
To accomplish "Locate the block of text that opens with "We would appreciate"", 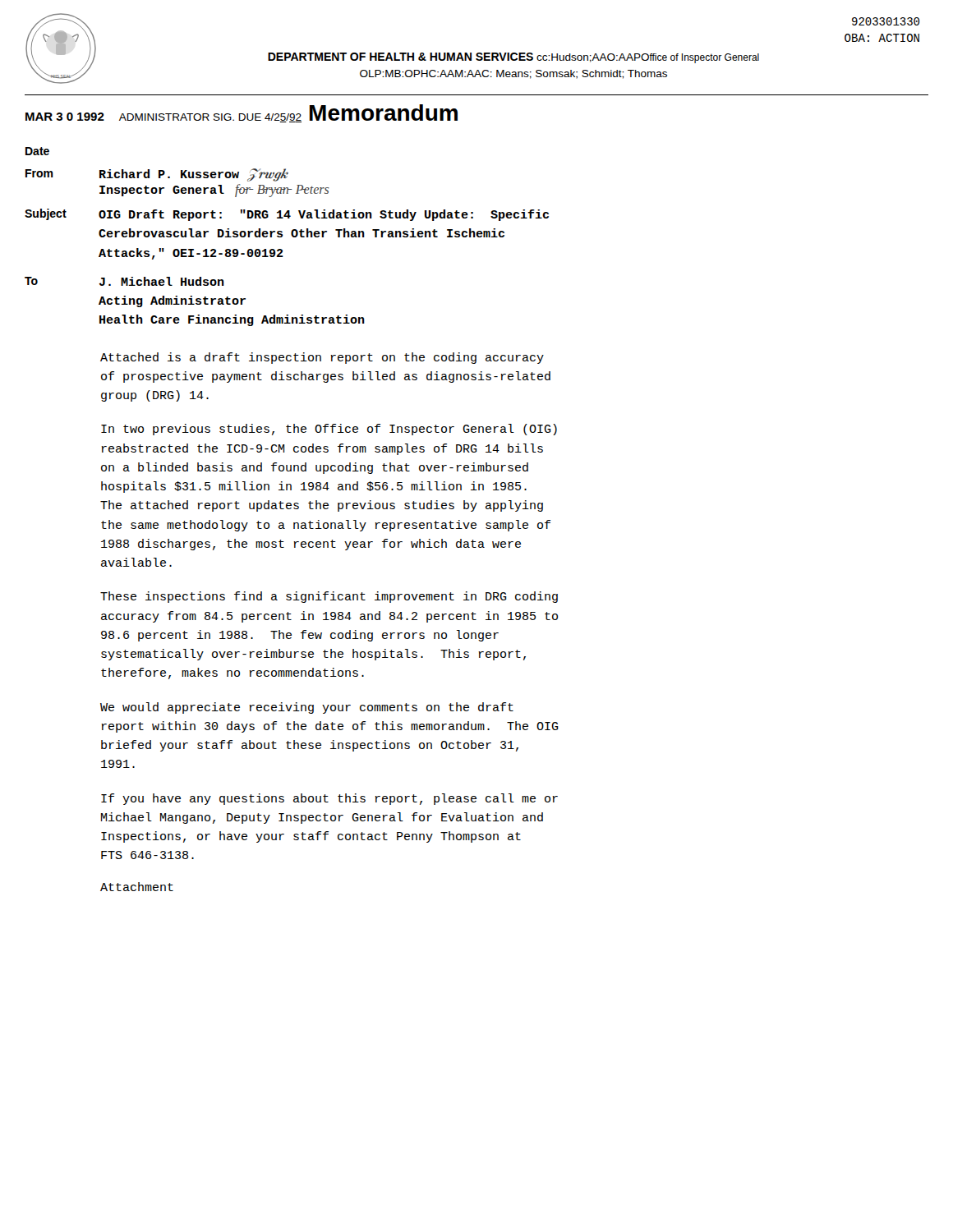I will pos(329,737).
